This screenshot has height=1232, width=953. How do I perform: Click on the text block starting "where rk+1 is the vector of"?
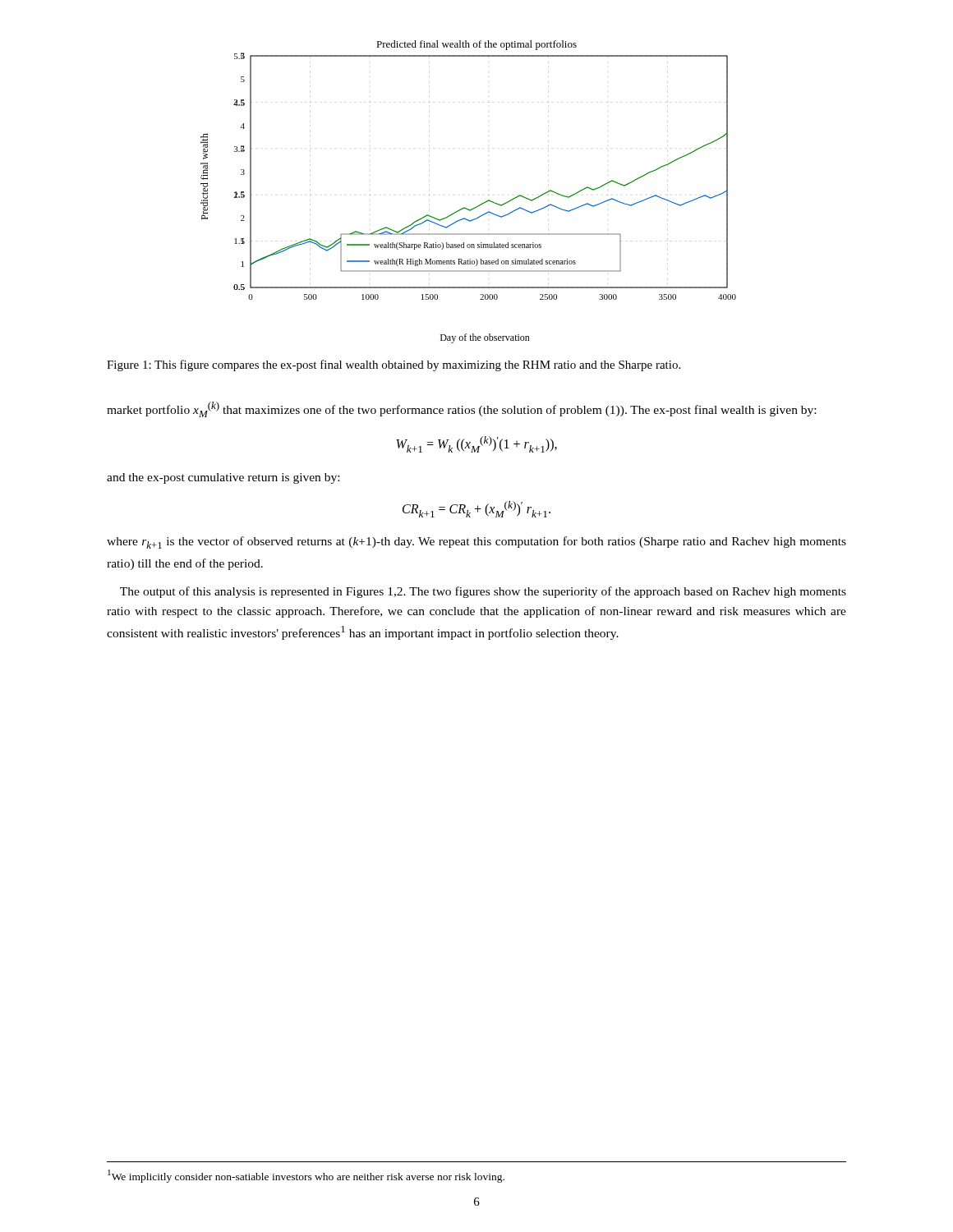point(476,552)
